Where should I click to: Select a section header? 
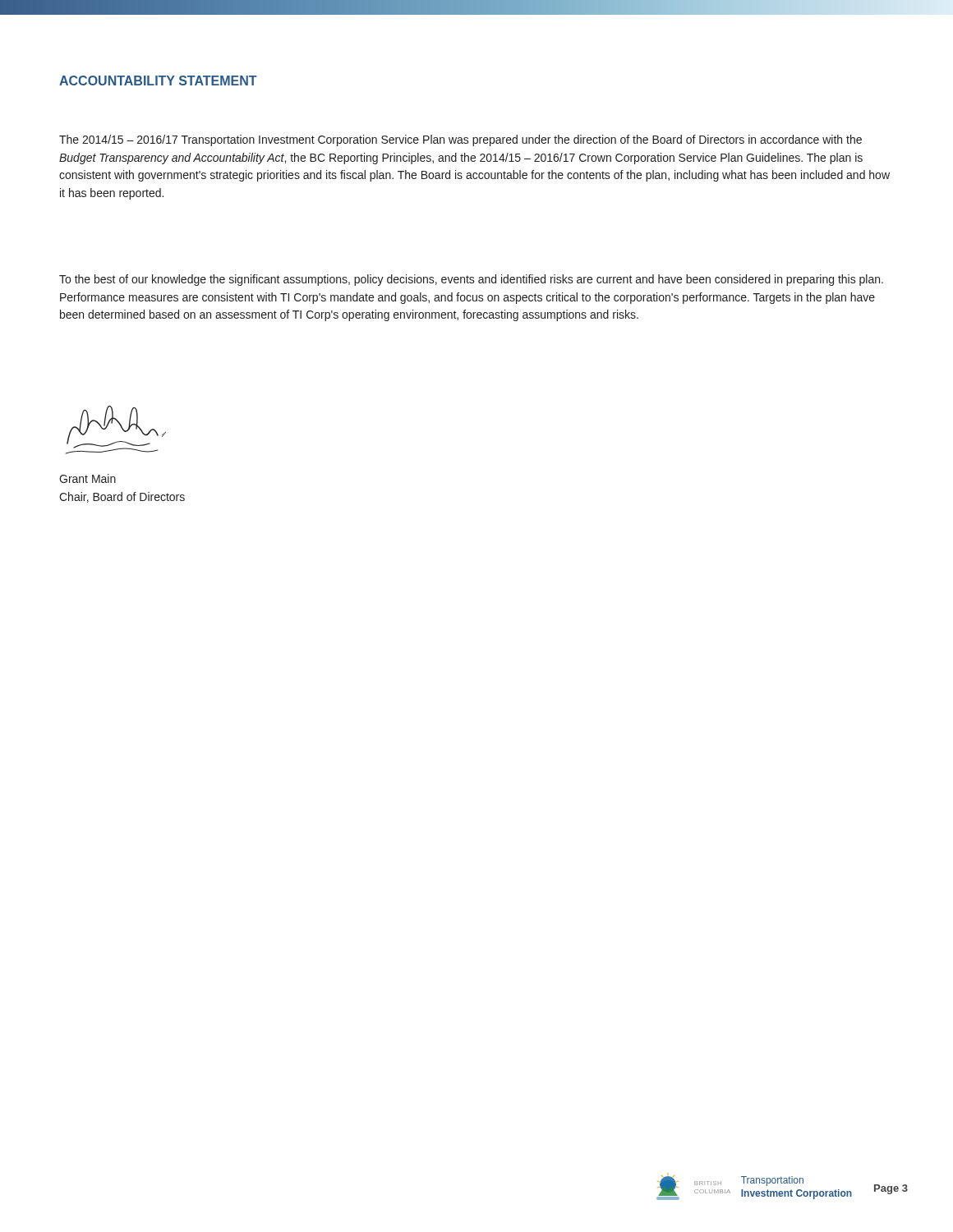[x=158, y=81]
